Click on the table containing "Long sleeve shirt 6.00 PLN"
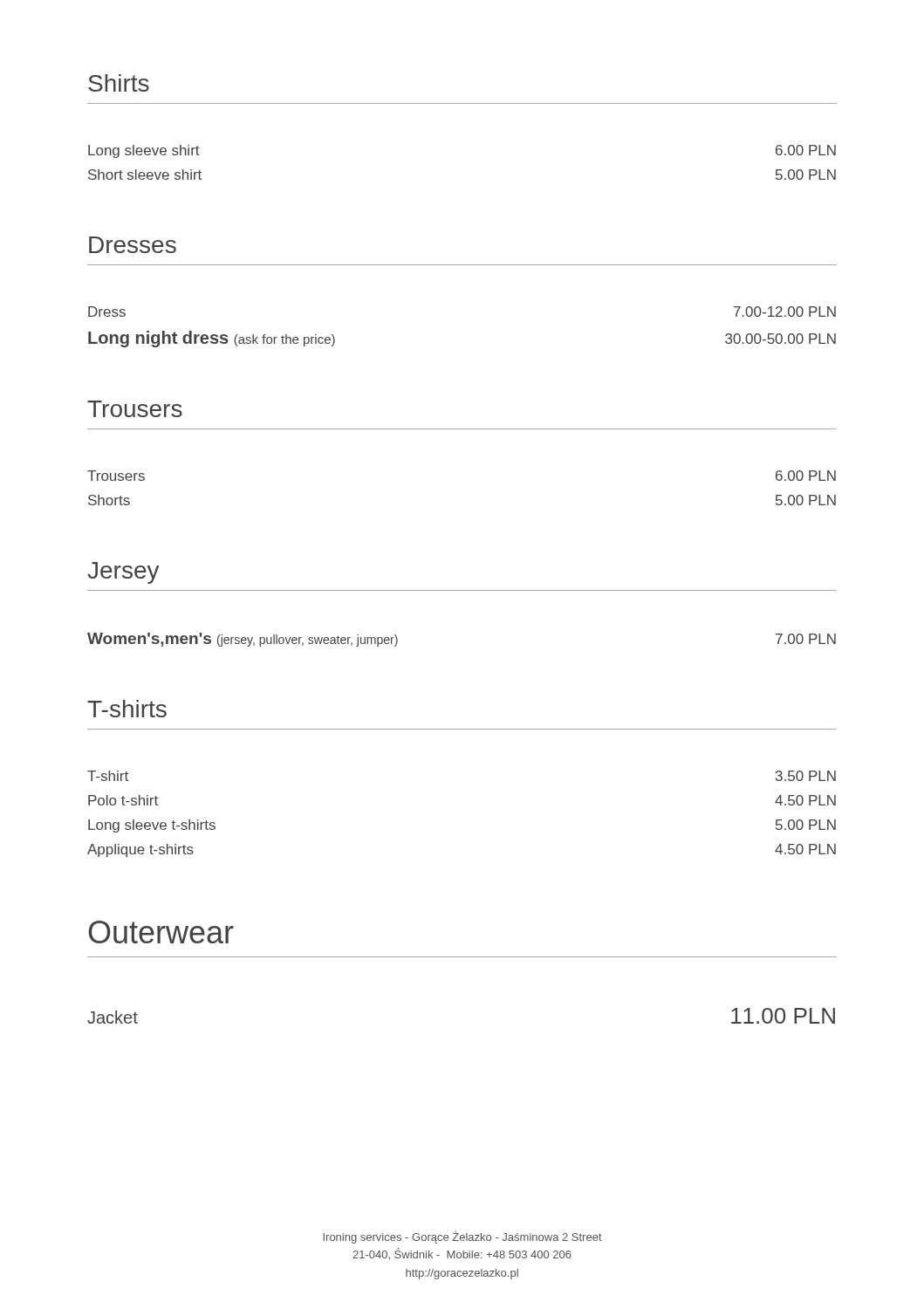Image resolution: width=924 pixels, height=1309 pixels. [462, 163]
